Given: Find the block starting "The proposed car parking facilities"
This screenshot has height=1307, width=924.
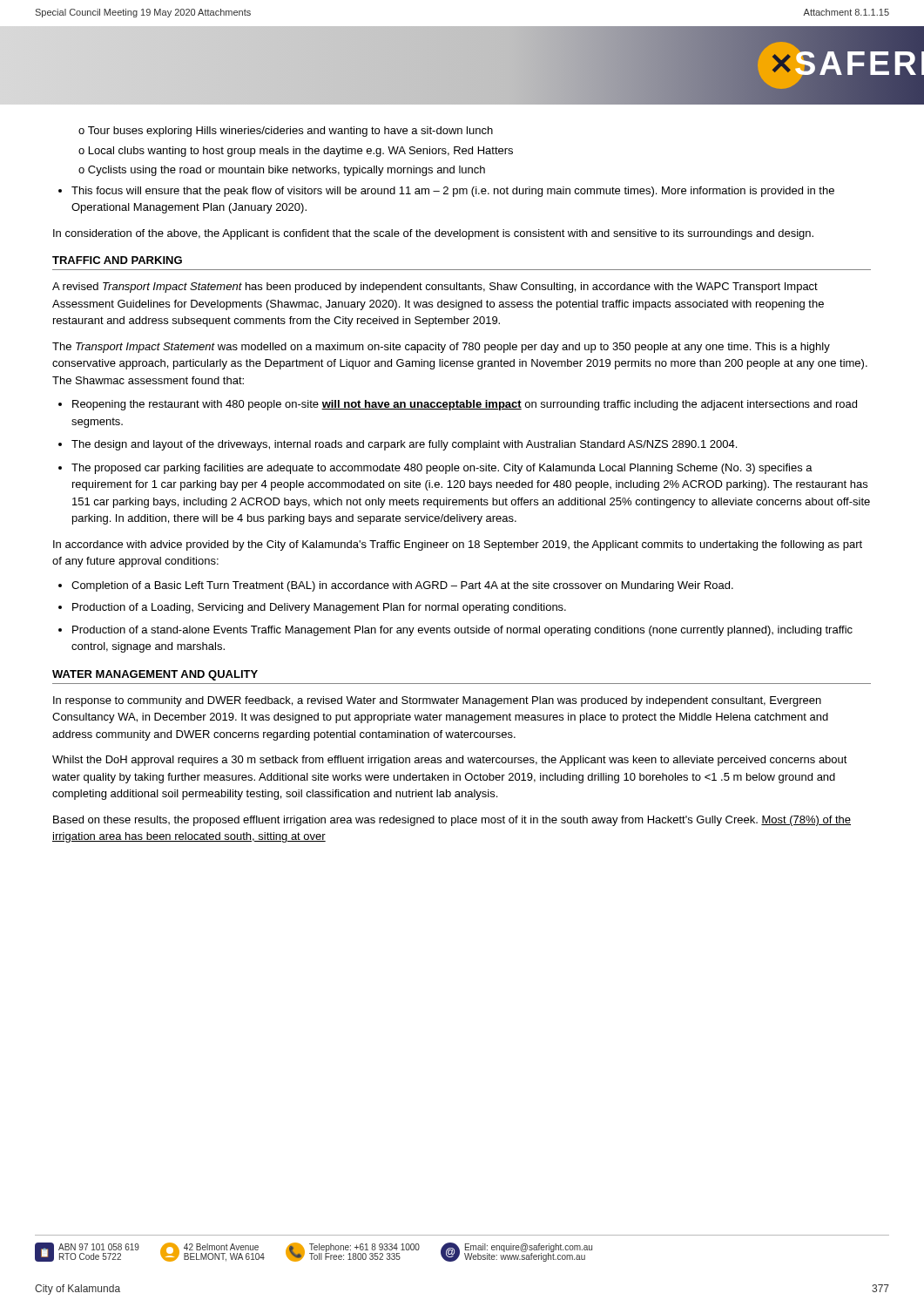Looking at the screenshot, I should (x=471, y=492).
